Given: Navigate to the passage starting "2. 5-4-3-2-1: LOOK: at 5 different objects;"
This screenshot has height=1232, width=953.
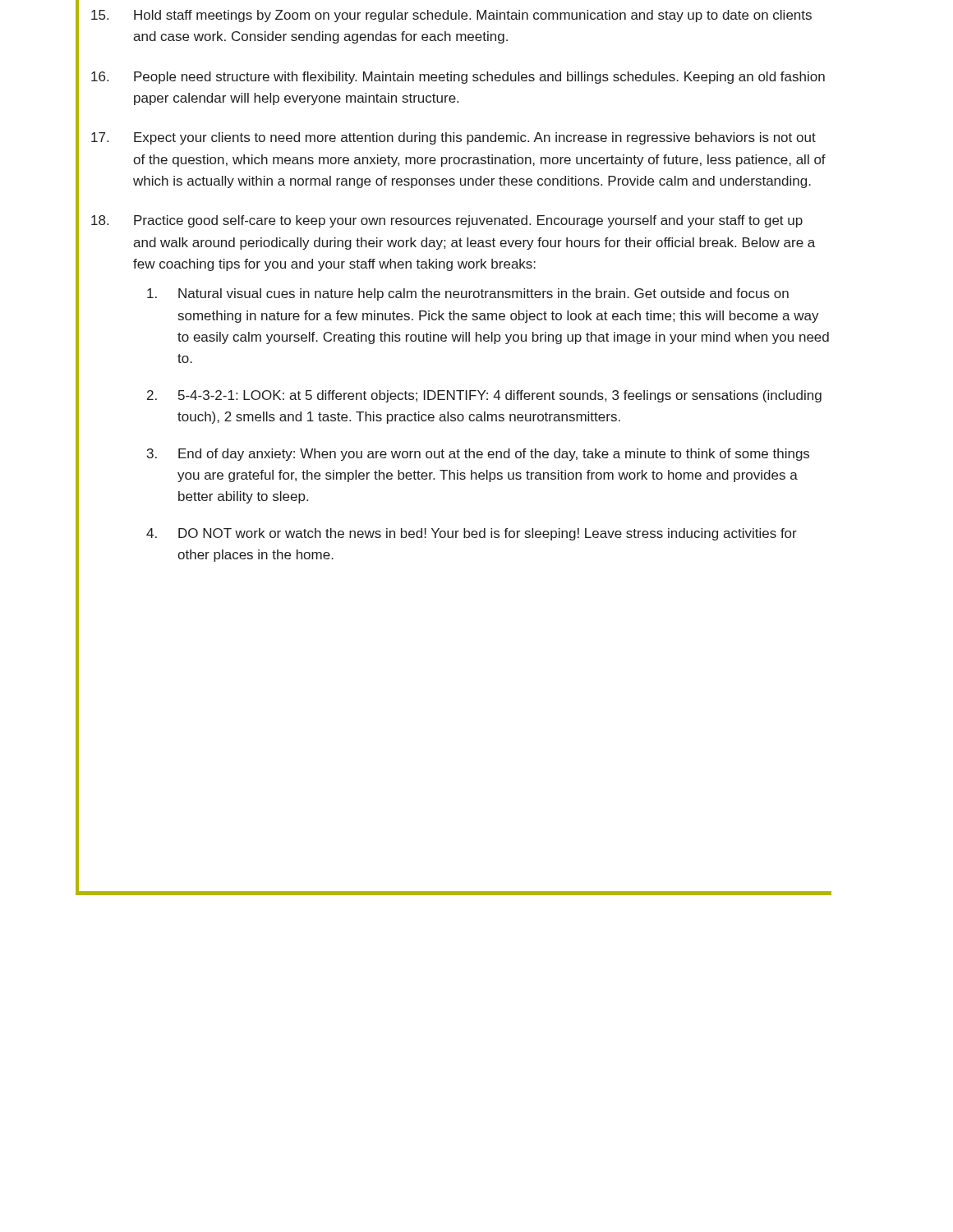Looking at the screenshot, I should (x=488, y=407).
